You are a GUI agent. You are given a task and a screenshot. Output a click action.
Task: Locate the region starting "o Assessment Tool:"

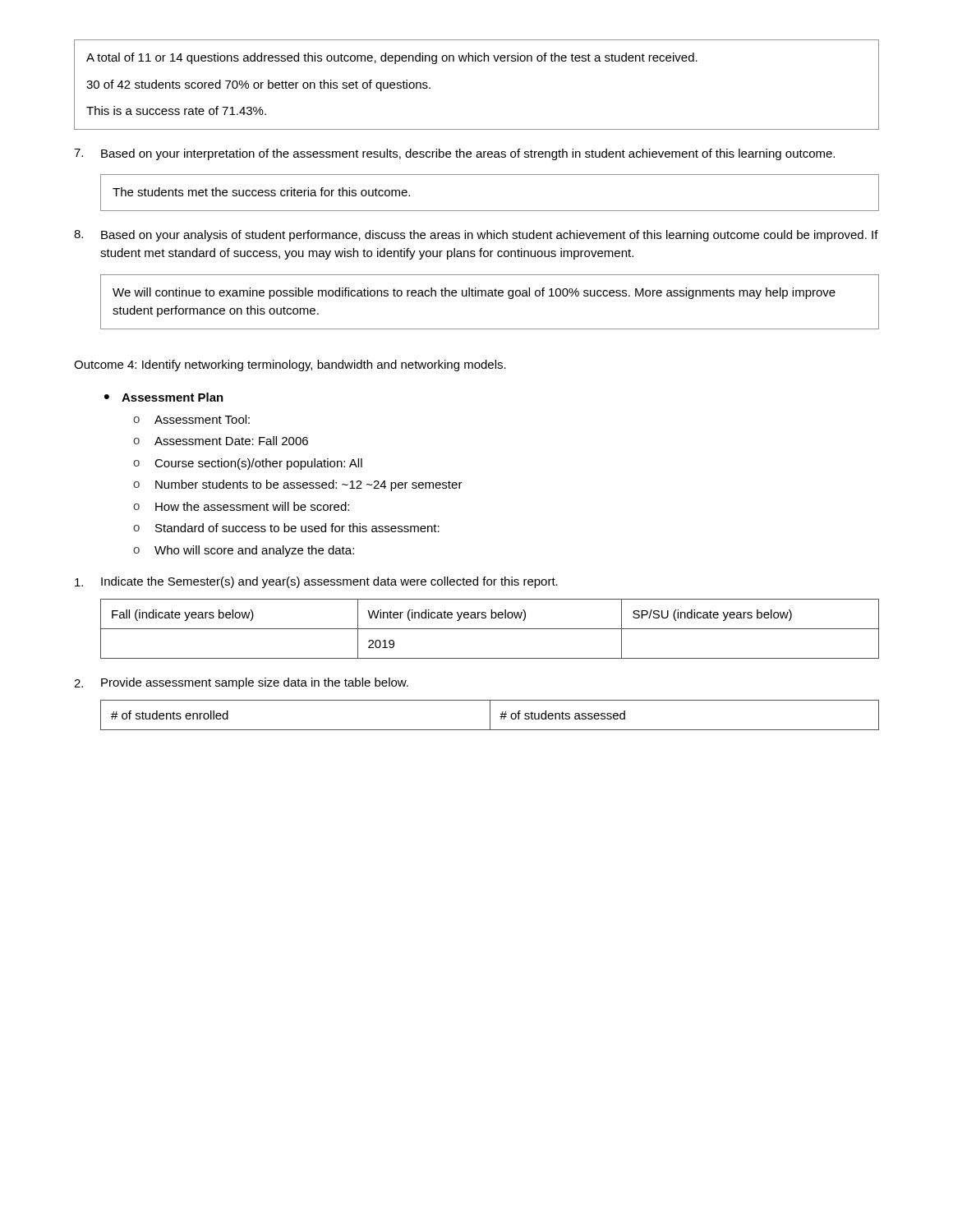(x=192, y=419)
